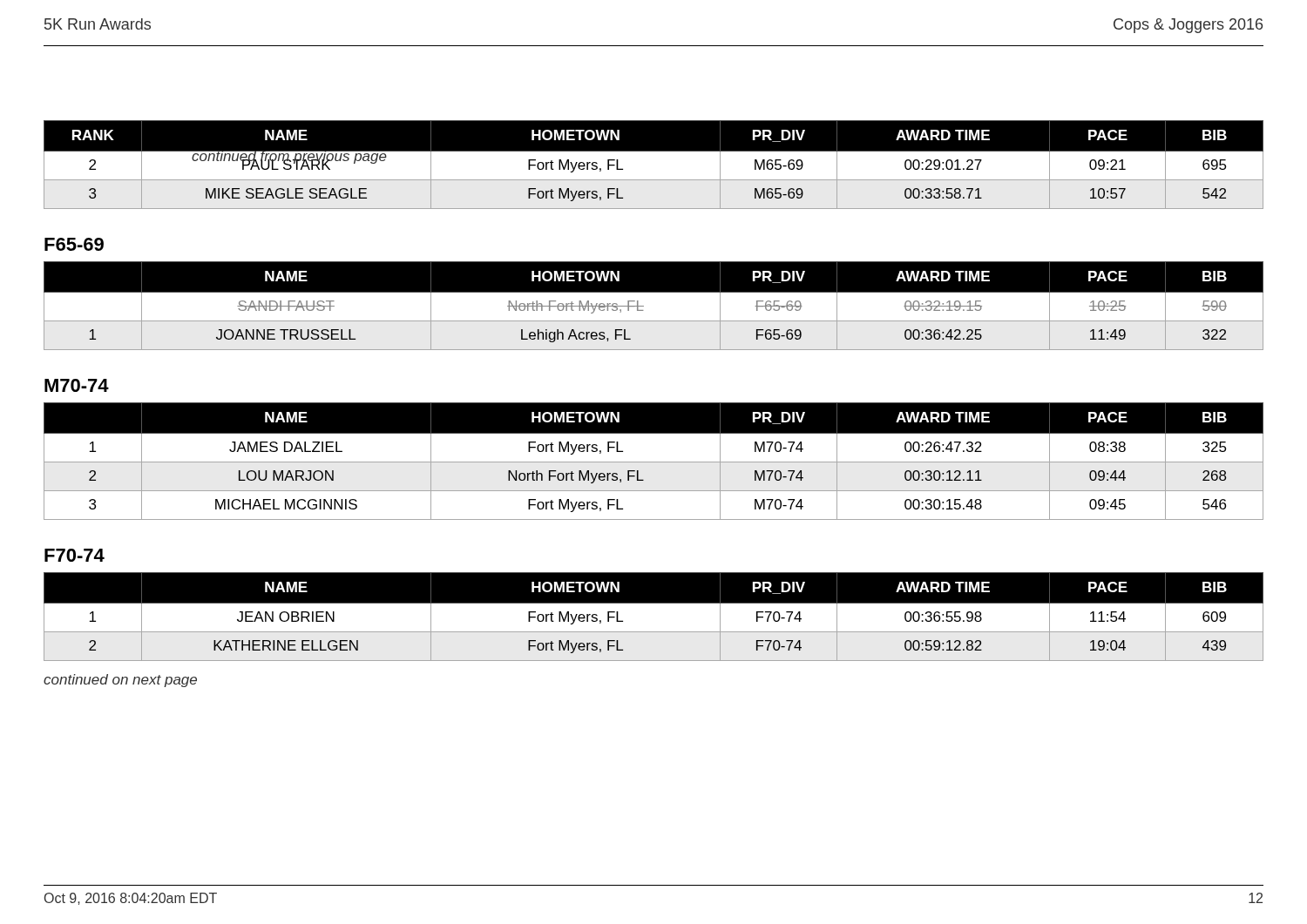This screenshot has height=924, width=1307.
Task: Find the text starting "continued from previous page"
Action: 289,156
